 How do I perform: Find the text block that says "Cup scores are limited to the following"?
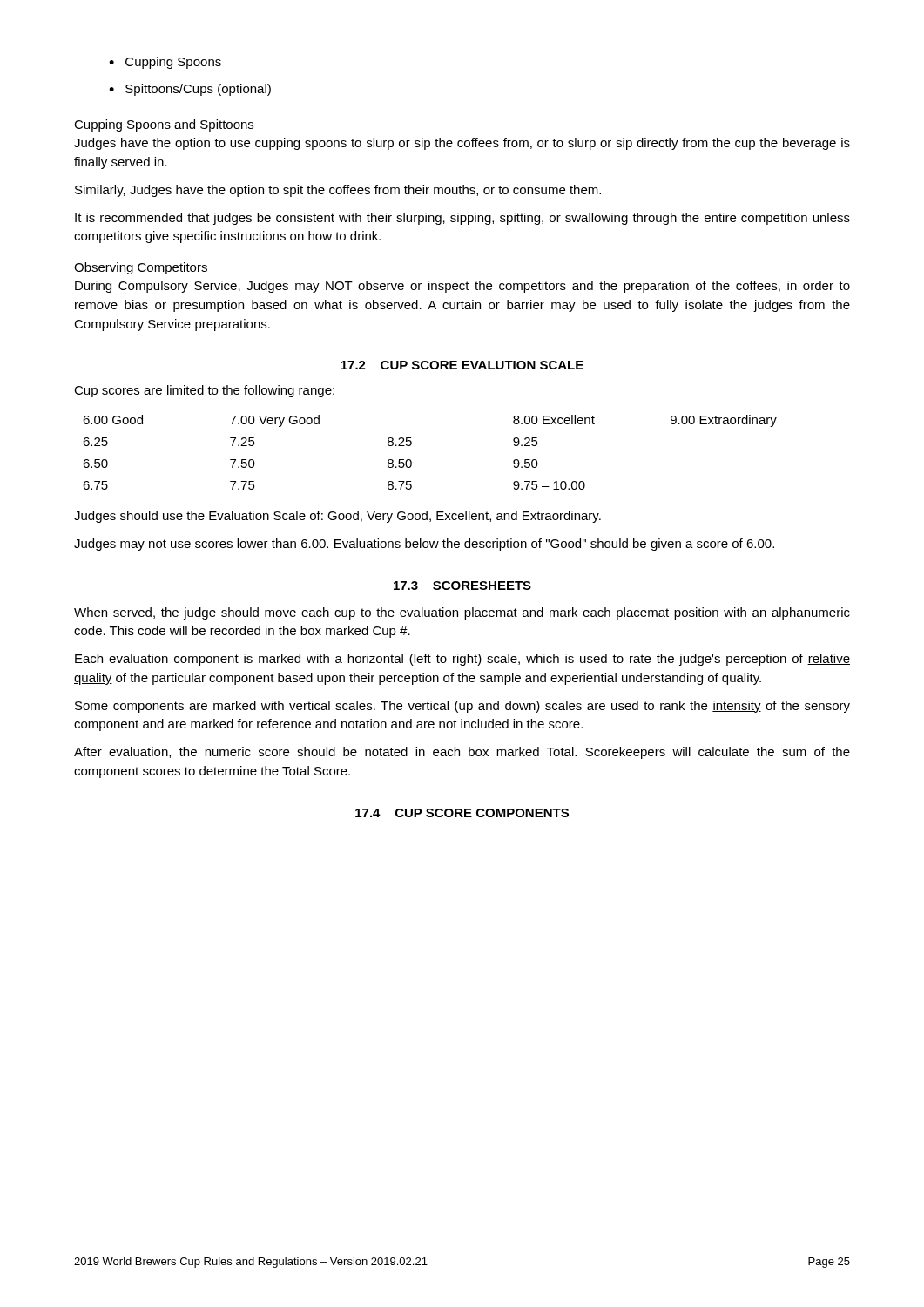205,390
